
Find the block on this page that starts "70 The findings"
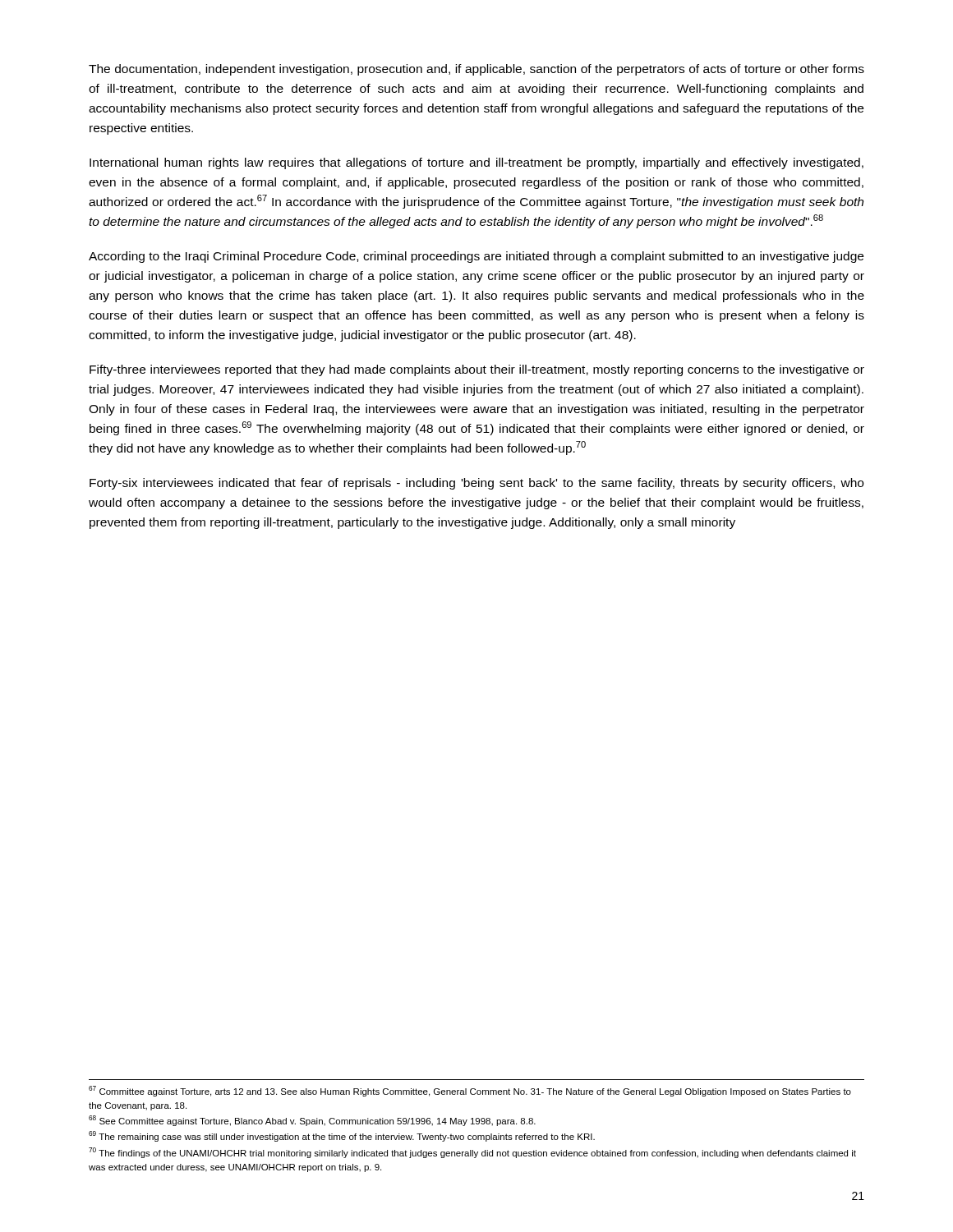pyautogui.click(x=472, y=1159)
